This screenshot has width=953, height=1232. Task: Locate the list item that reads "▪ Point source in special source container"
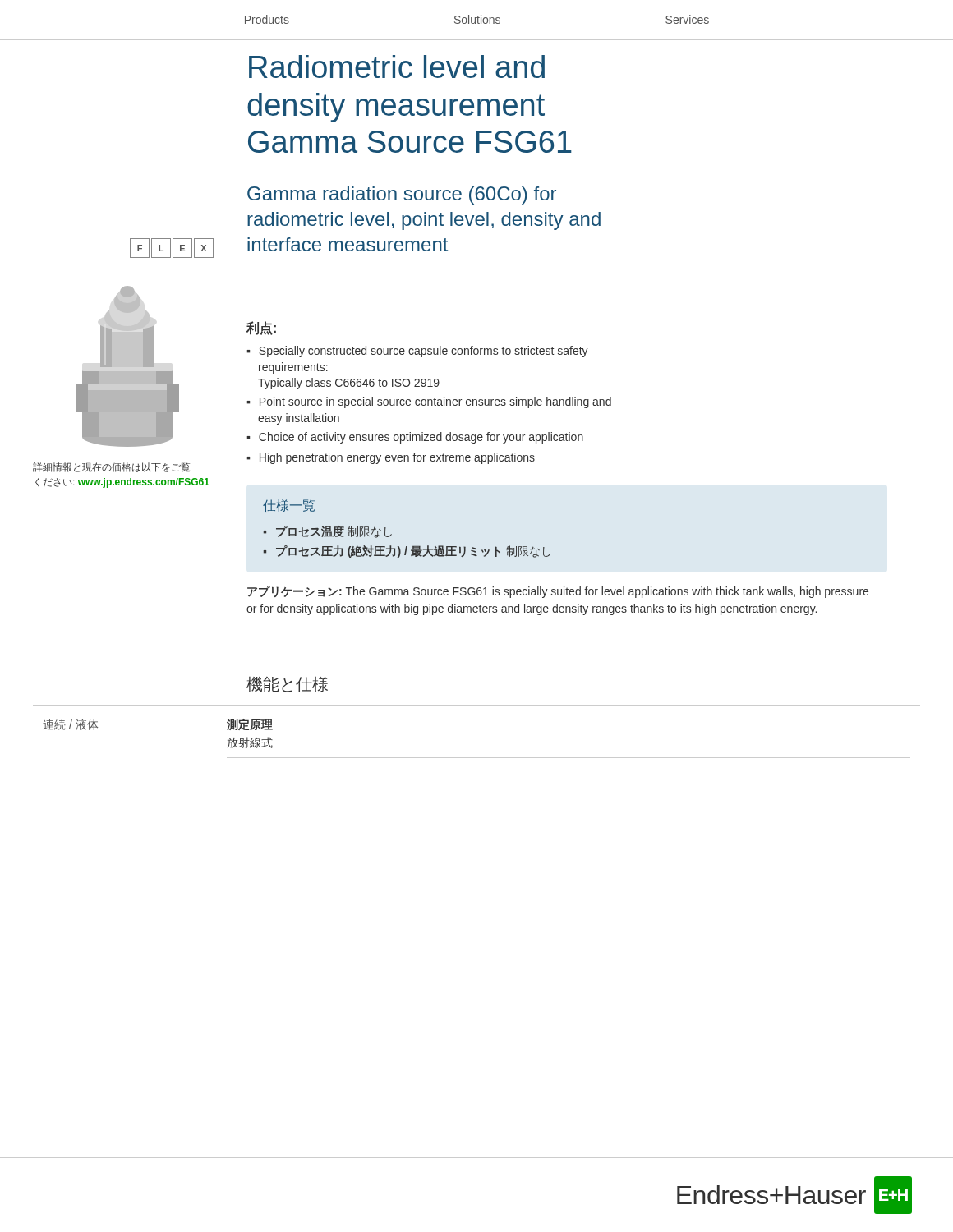[429, 411]
